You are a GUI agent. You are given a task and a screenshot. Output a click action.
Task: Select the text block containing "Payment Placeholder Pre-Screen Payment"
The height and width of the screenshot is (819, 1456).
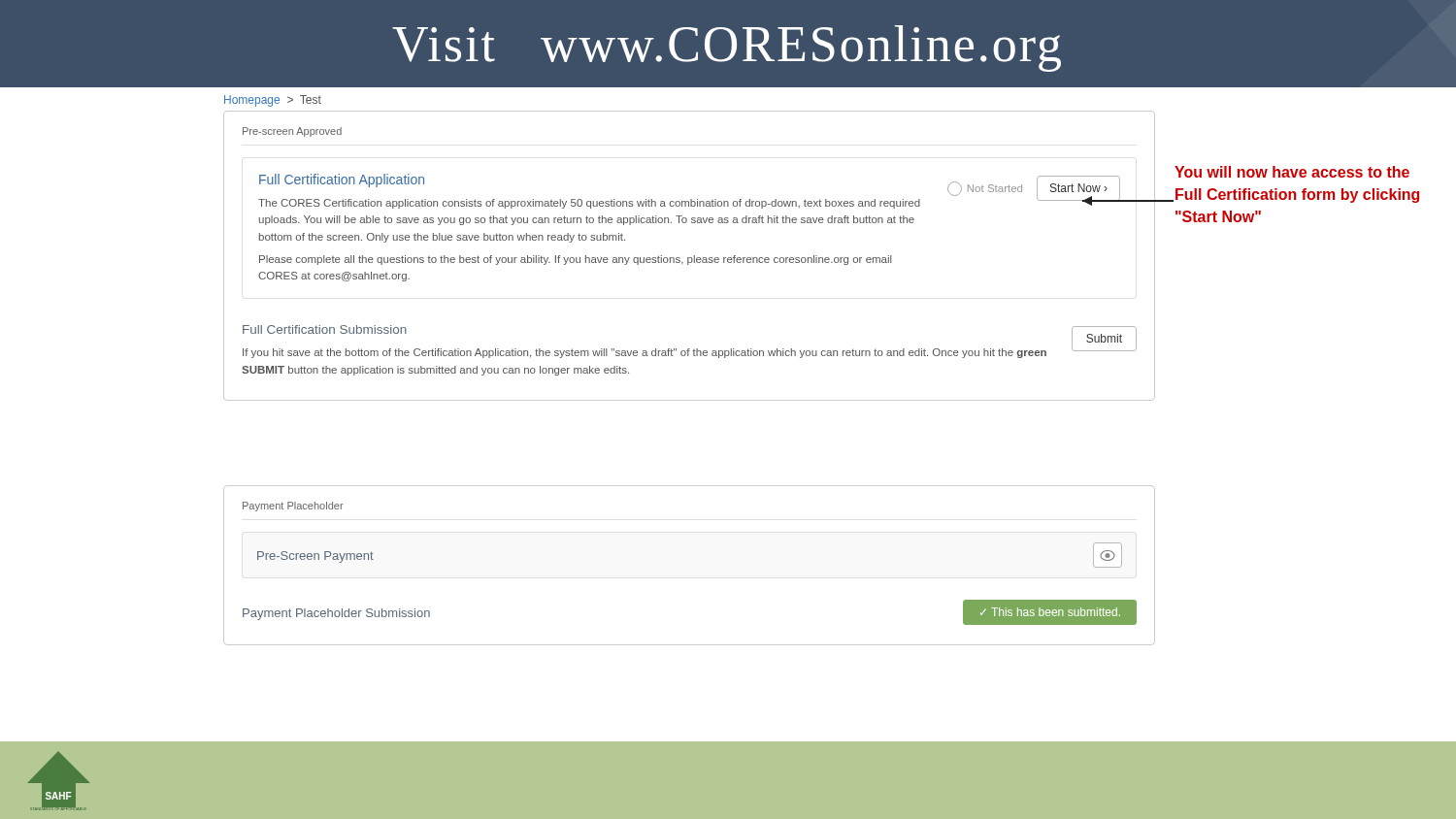302,559
